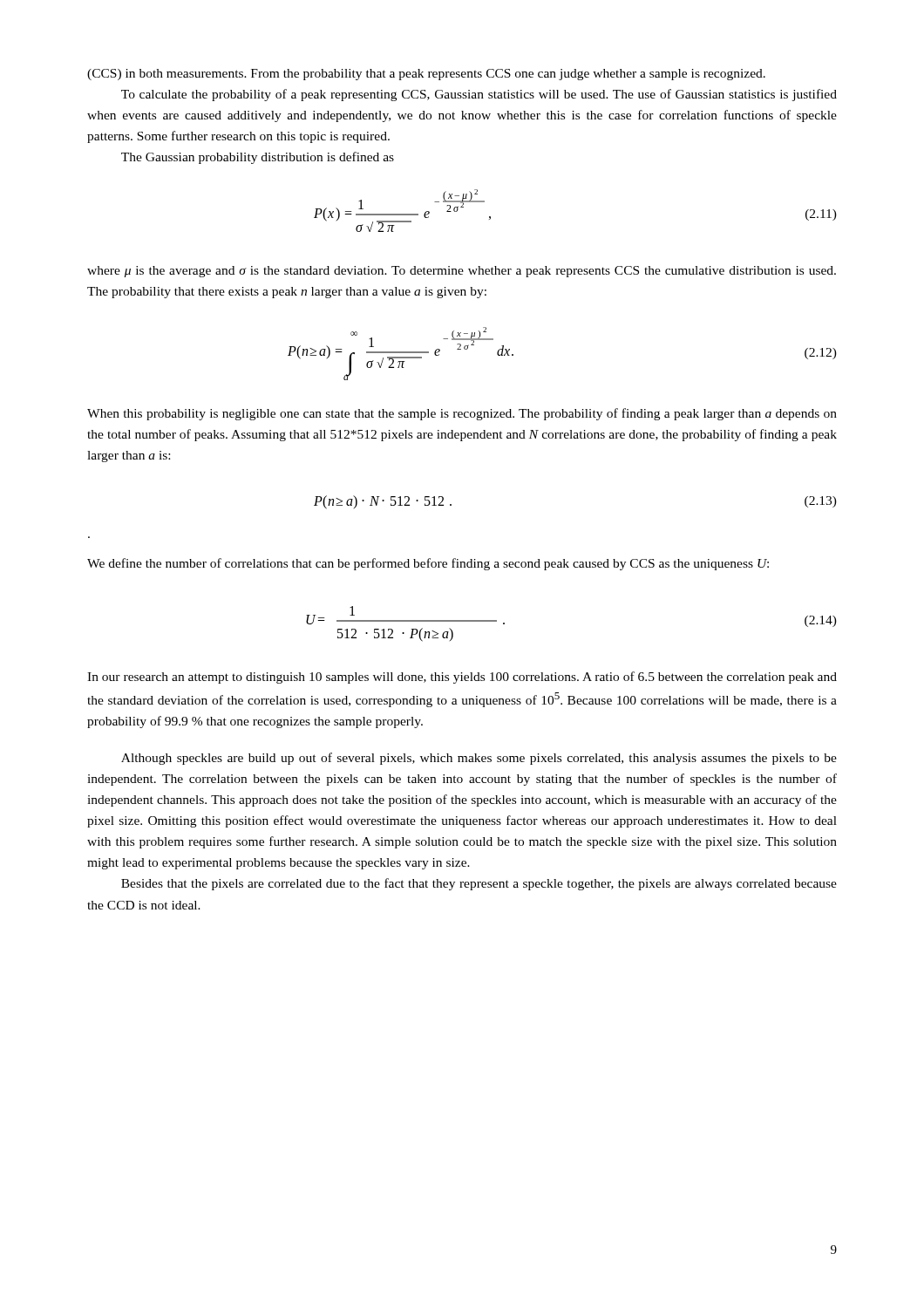Navigate to the region starting "When this probability"

coord(462,434)
